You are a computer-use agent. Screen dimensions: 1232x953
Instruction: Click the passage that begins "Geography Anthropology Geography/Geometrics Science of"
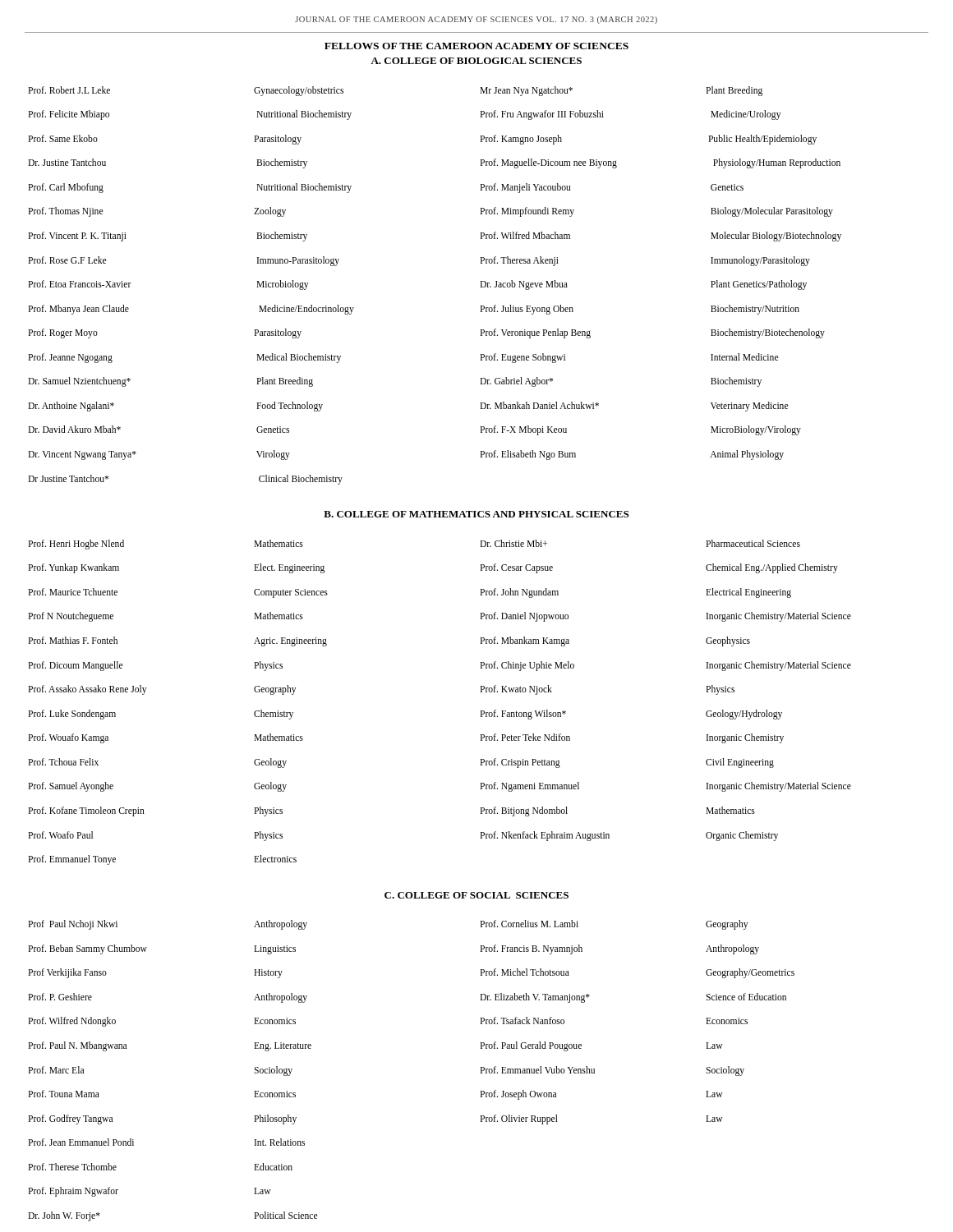[x=727, y=925]
